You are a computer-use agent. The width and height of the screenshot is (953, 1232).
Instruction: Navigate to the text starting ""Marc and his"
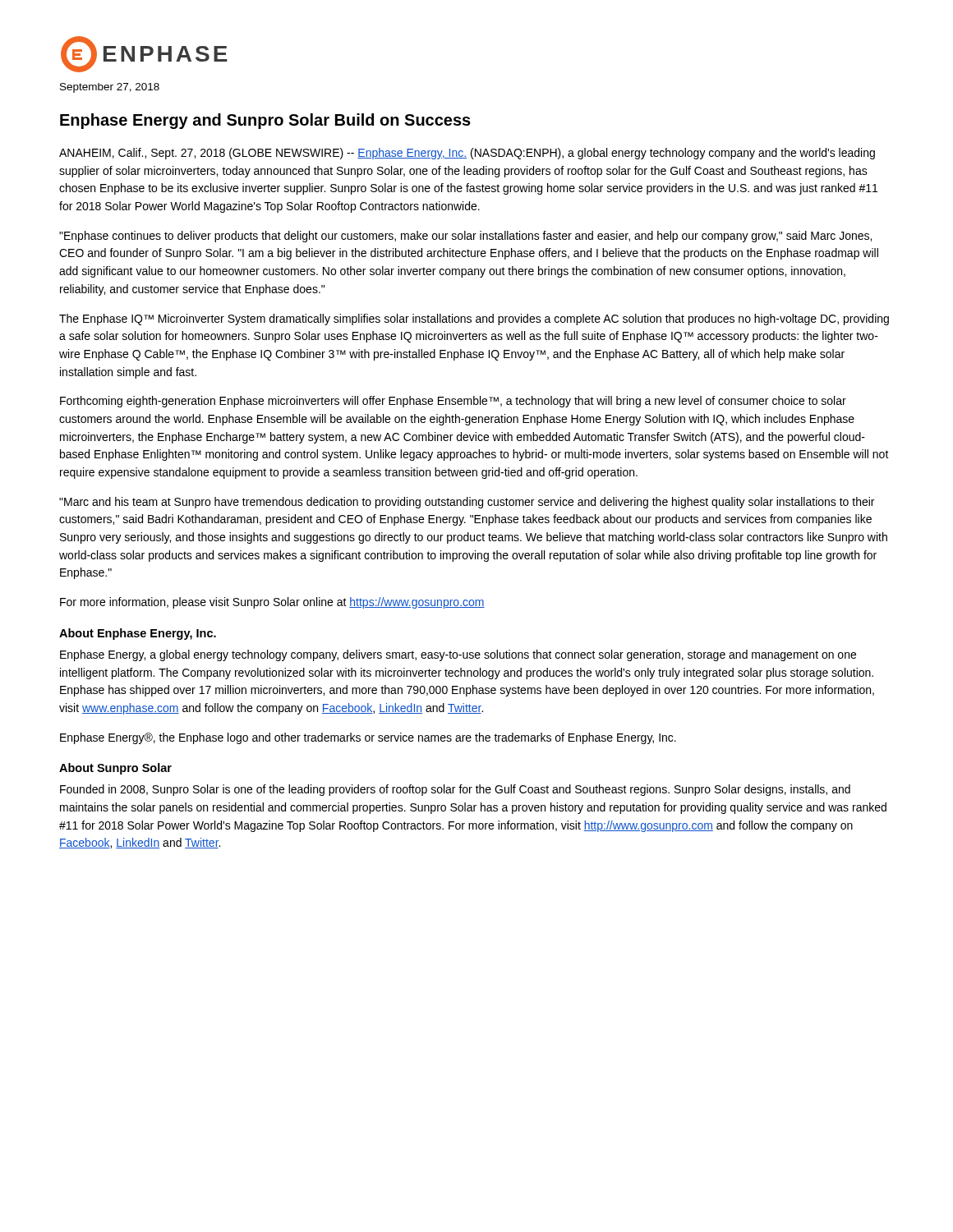(474, 537)
